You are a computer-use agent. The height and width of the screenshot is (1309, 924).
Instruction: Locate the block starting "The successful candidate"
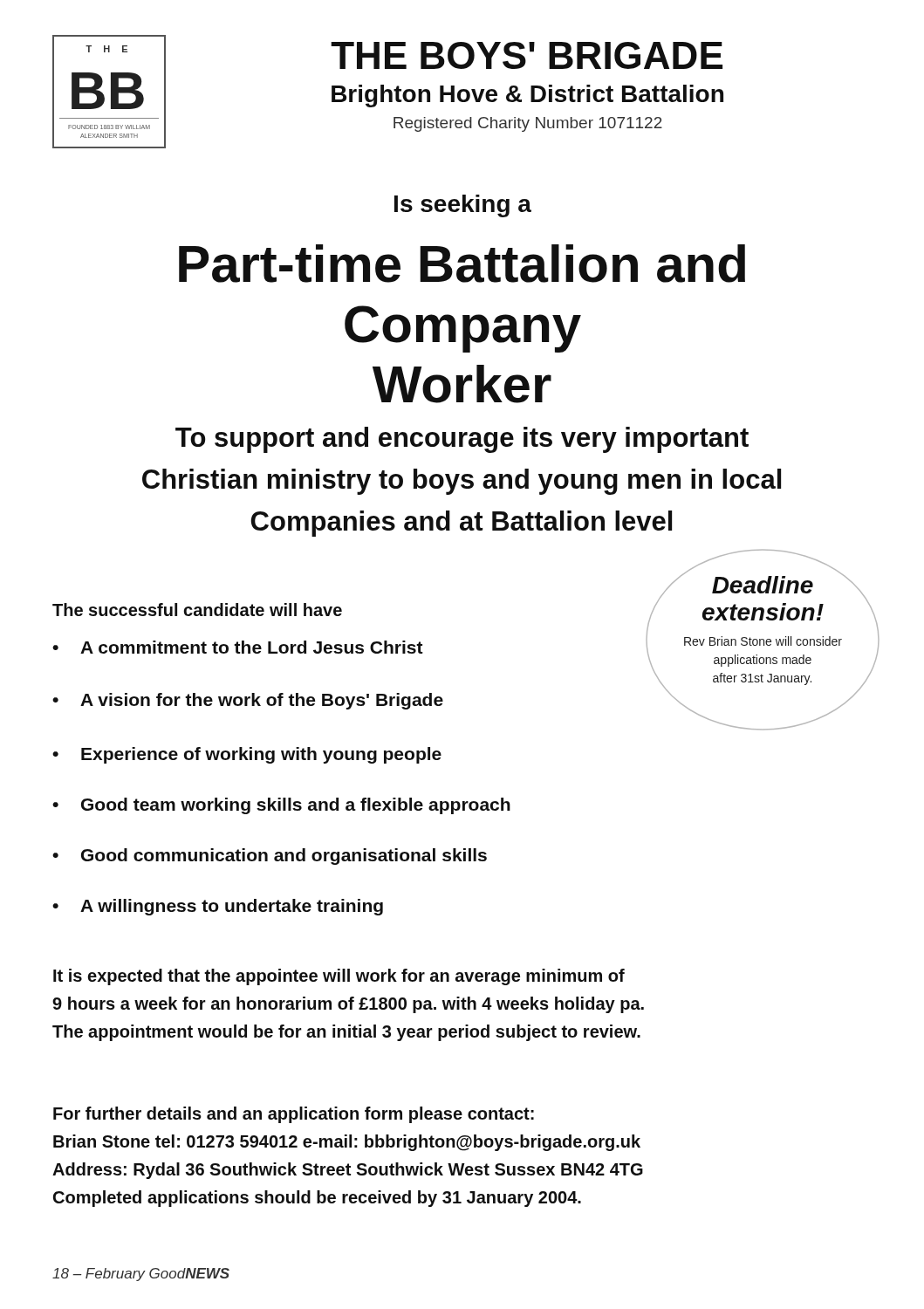(197, 610)
